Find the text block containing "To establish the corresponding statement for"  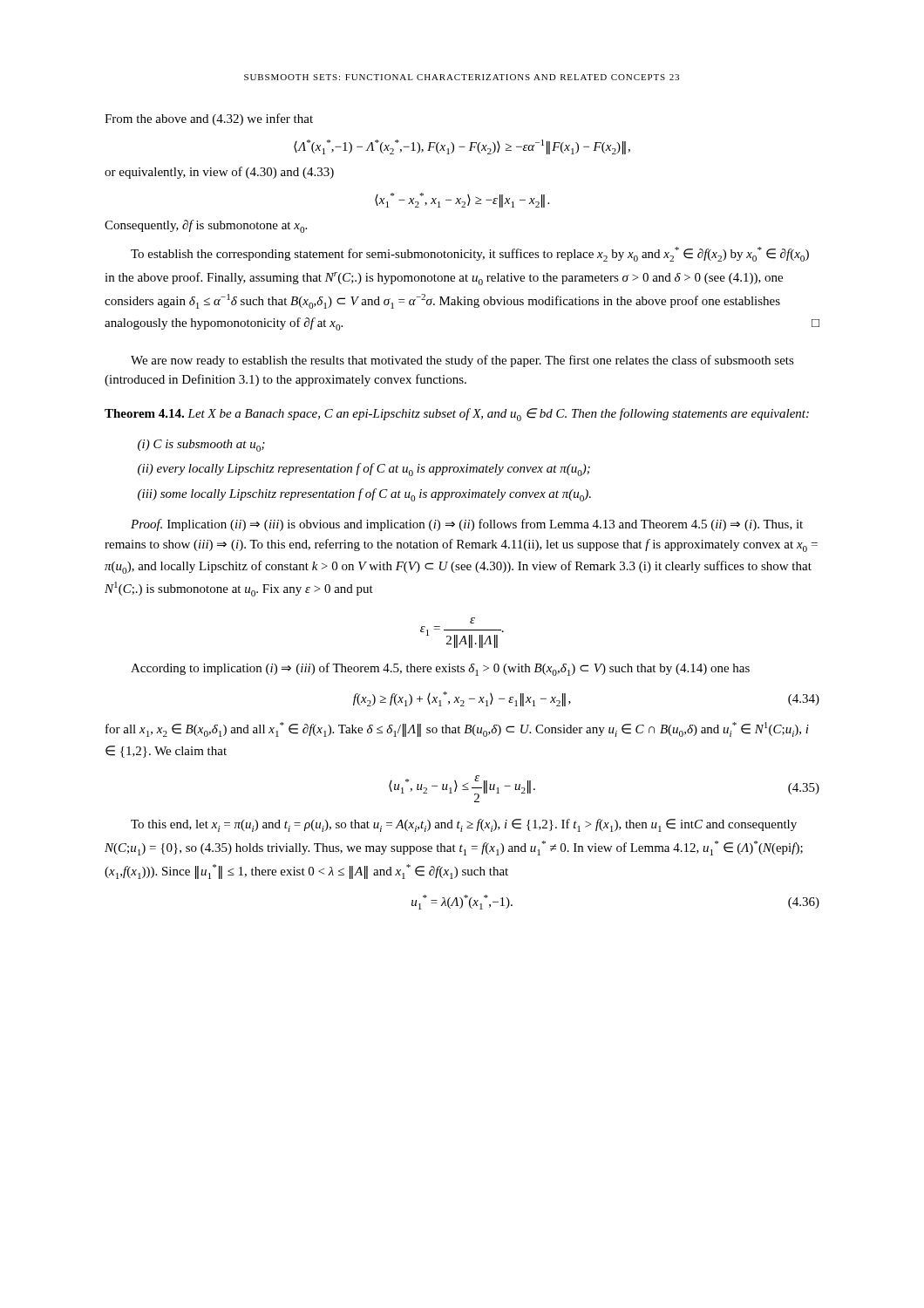tap(462, 288)
